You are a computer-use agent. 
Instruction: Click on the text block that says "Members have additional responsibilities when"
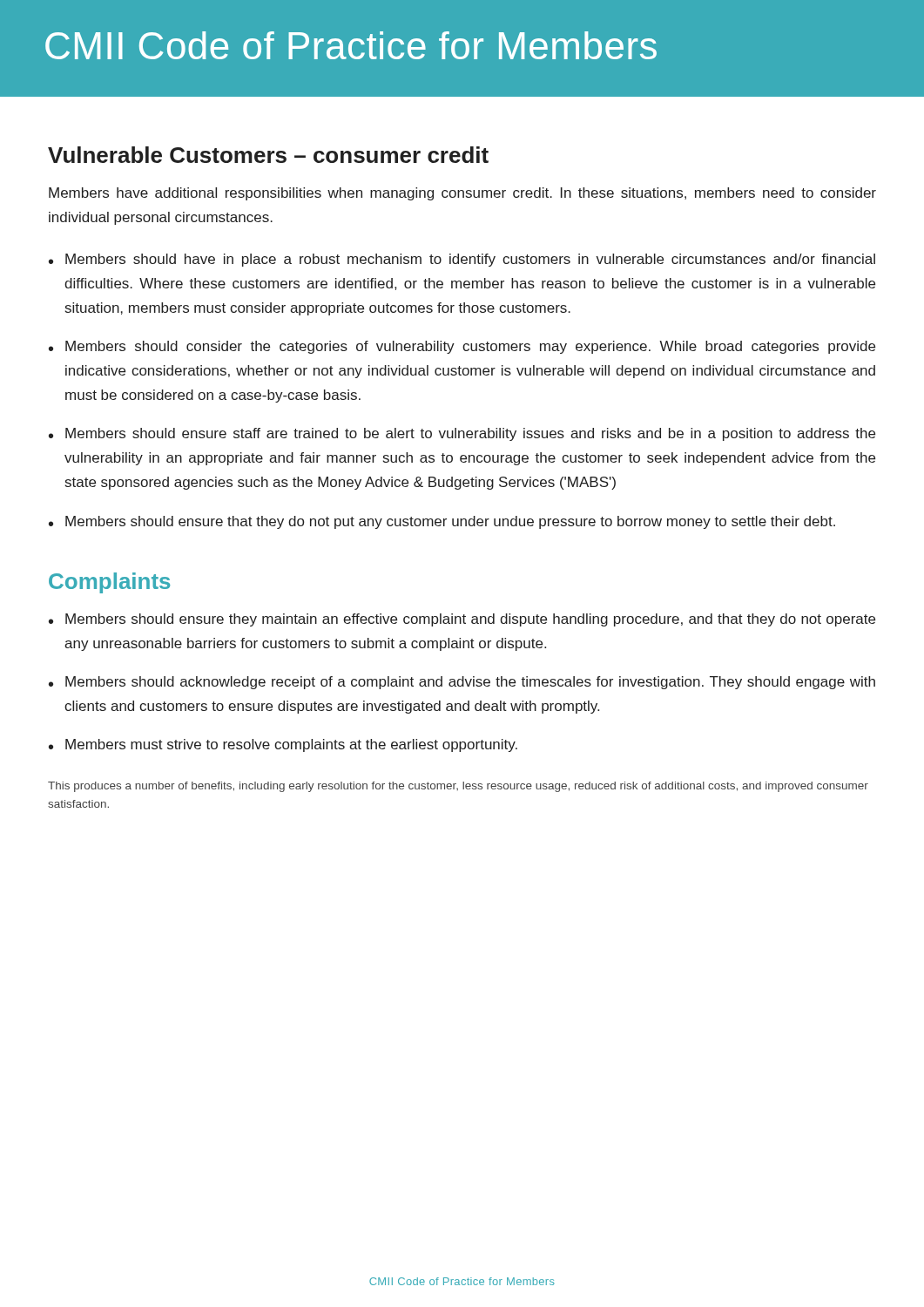coord(462,205)
